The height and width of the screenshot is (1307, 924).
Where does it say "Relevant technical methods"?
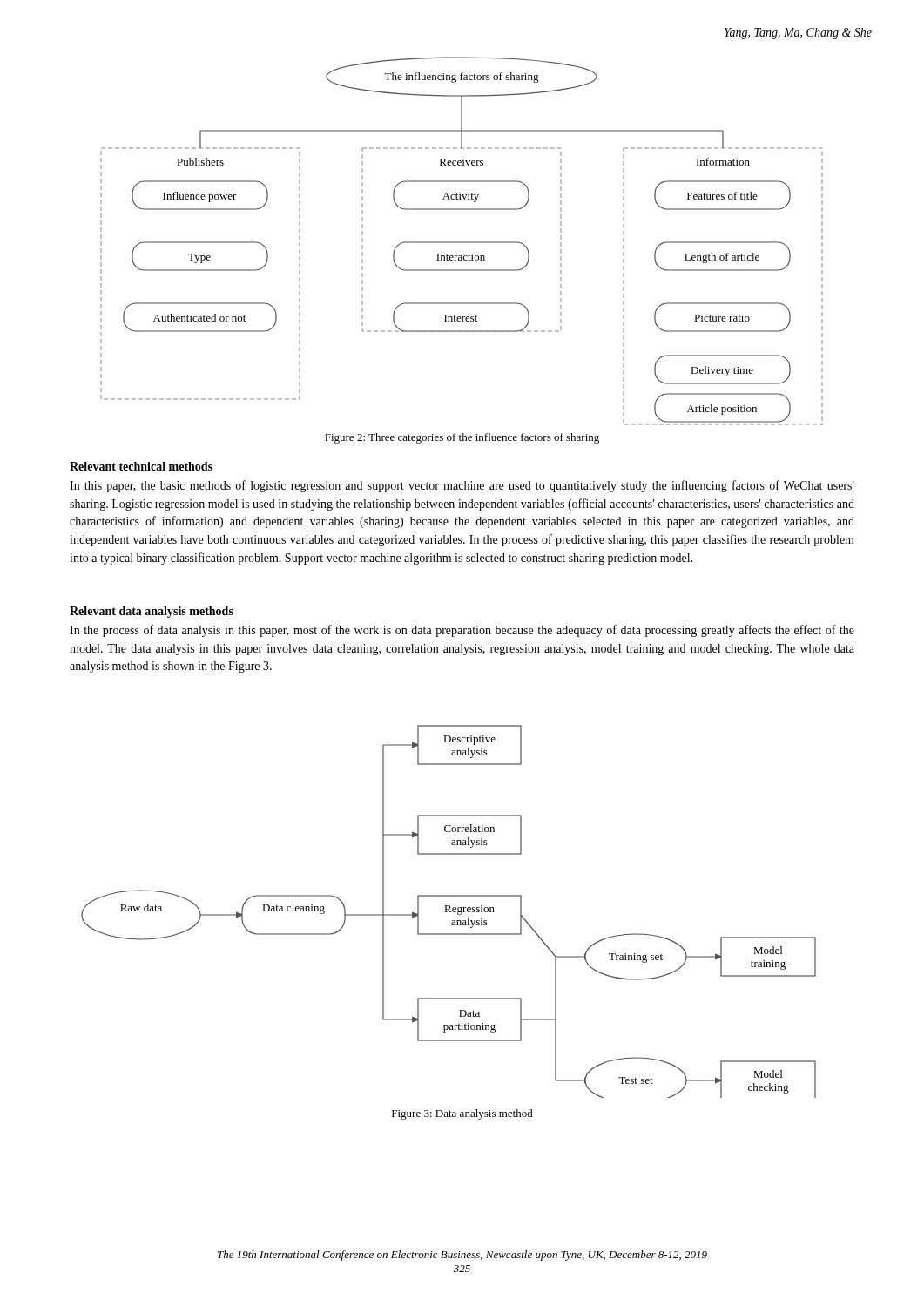click(x=141, y=467)
